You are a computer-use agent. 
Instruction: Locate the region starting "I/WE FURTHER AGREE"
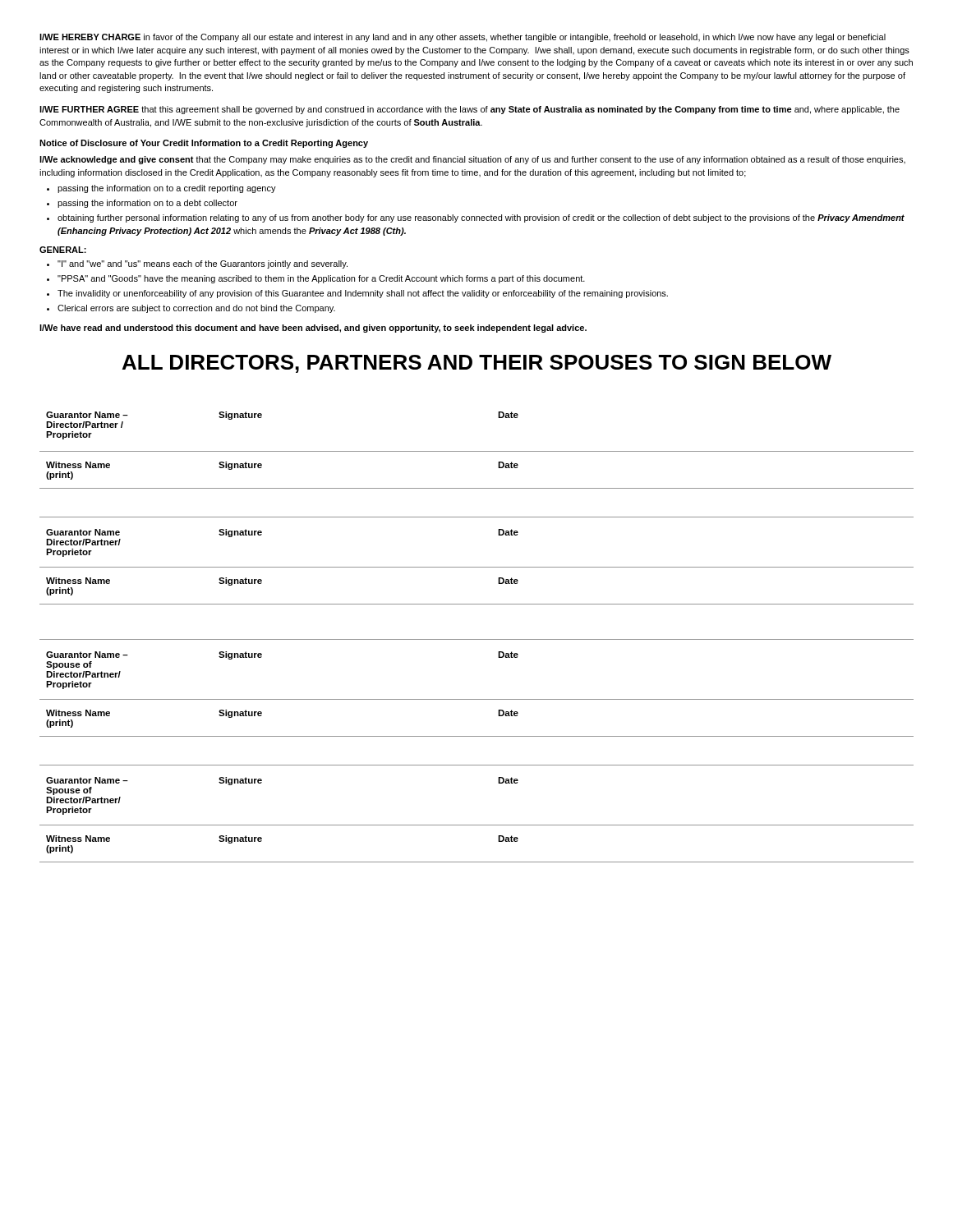point(470,116)
